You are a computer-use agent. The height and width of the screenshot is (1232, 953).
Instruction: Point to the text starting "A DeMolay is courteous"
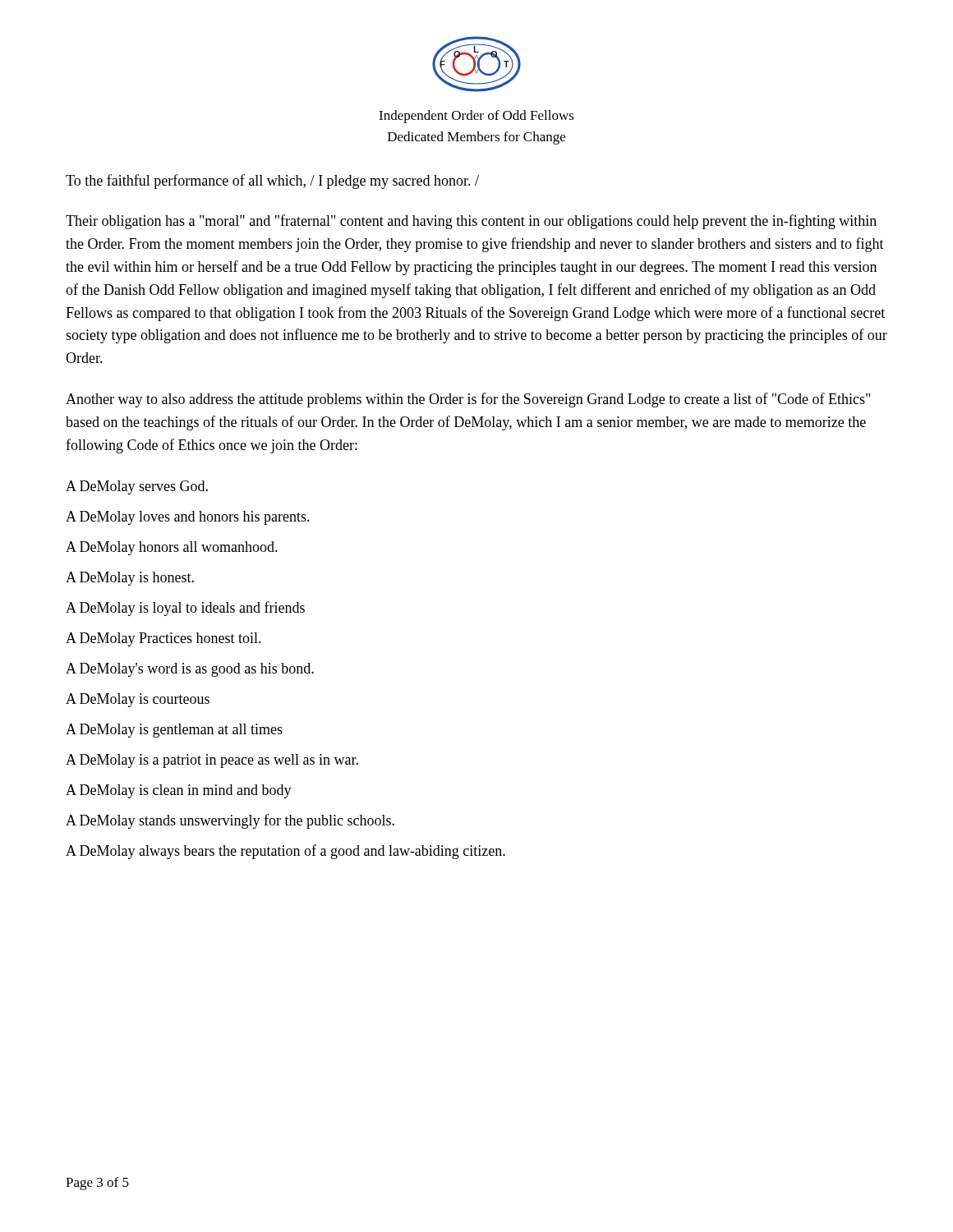(138, 699)
